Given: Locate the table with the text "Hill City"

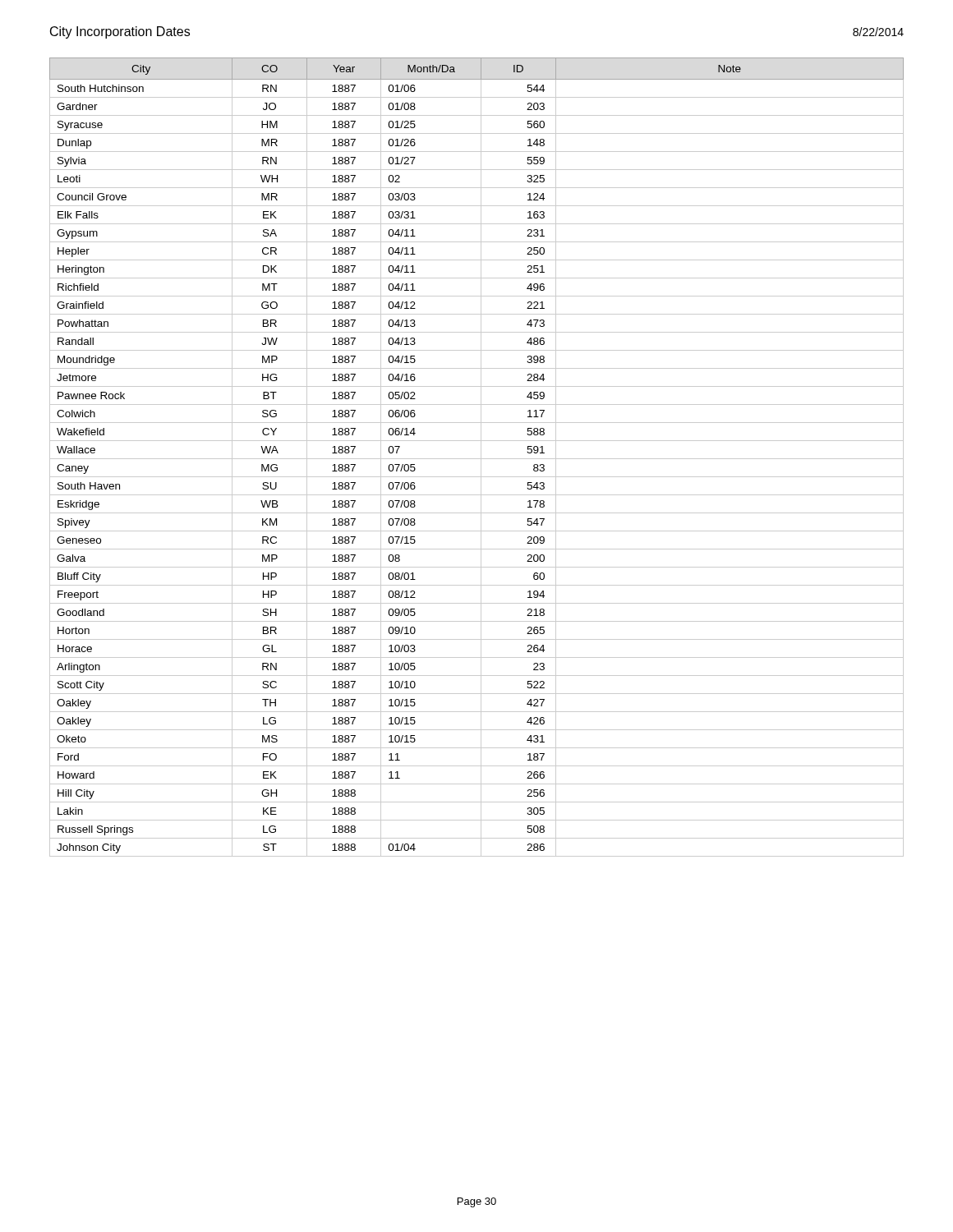Looking at the screenshot, I should coord(476,457).
